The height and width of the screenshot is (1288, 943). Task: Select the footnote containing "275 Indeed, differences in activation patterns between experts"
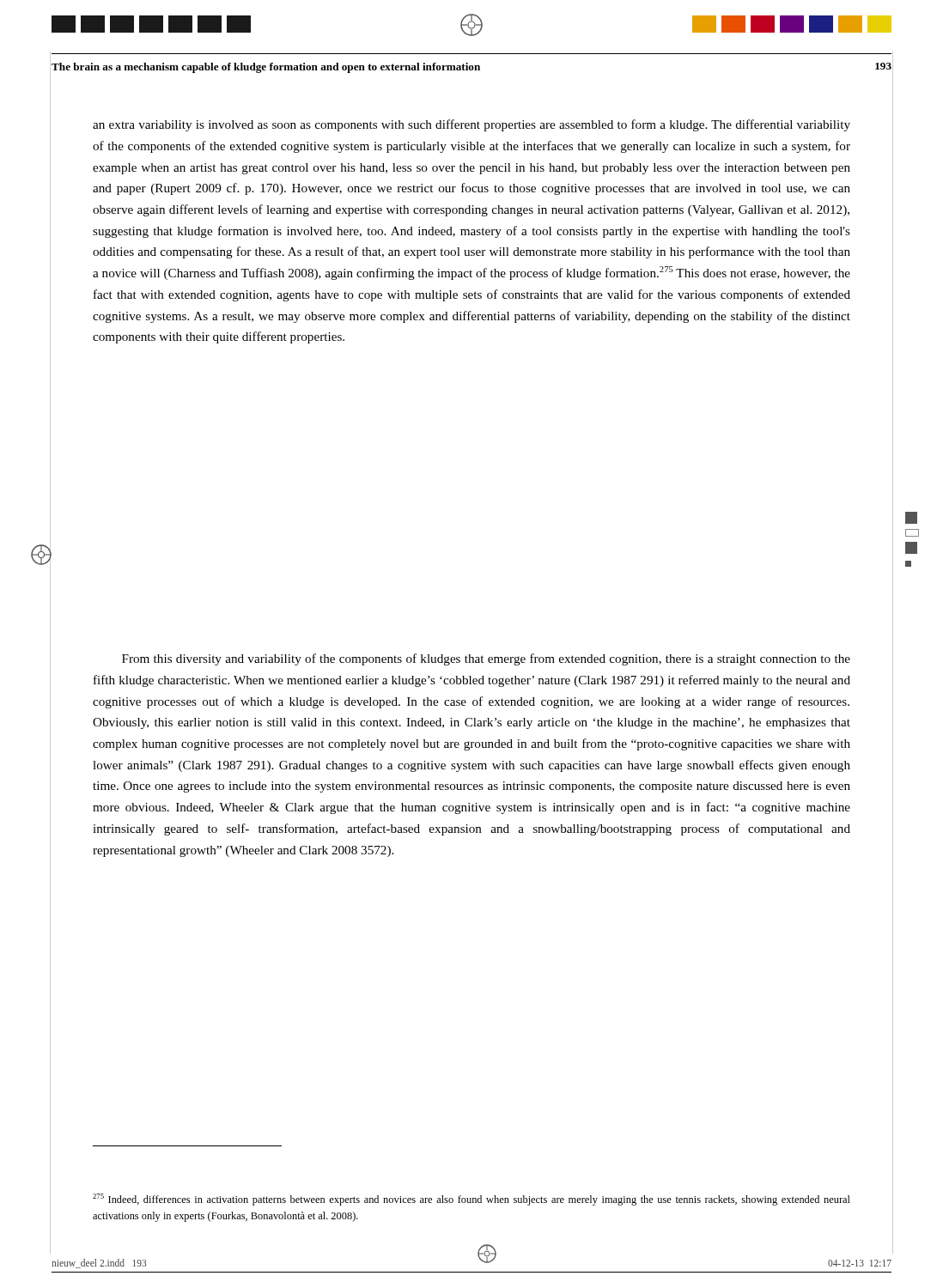point(472,1207)
